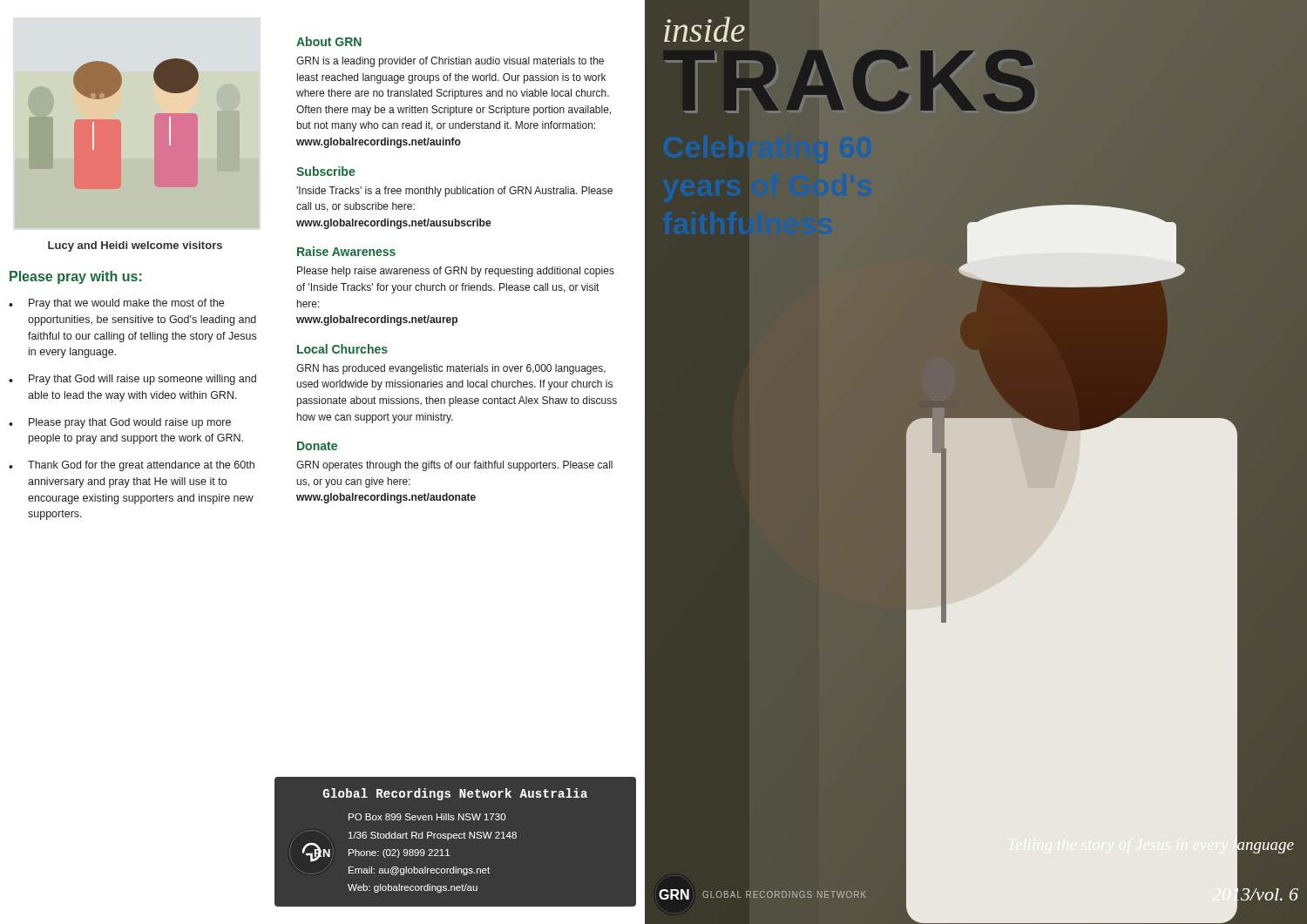This screenshot has height=924, width=1307.
Task: Click the passage that begins "GRN operates through the gifts"
Action: click(x=454, y=466)
